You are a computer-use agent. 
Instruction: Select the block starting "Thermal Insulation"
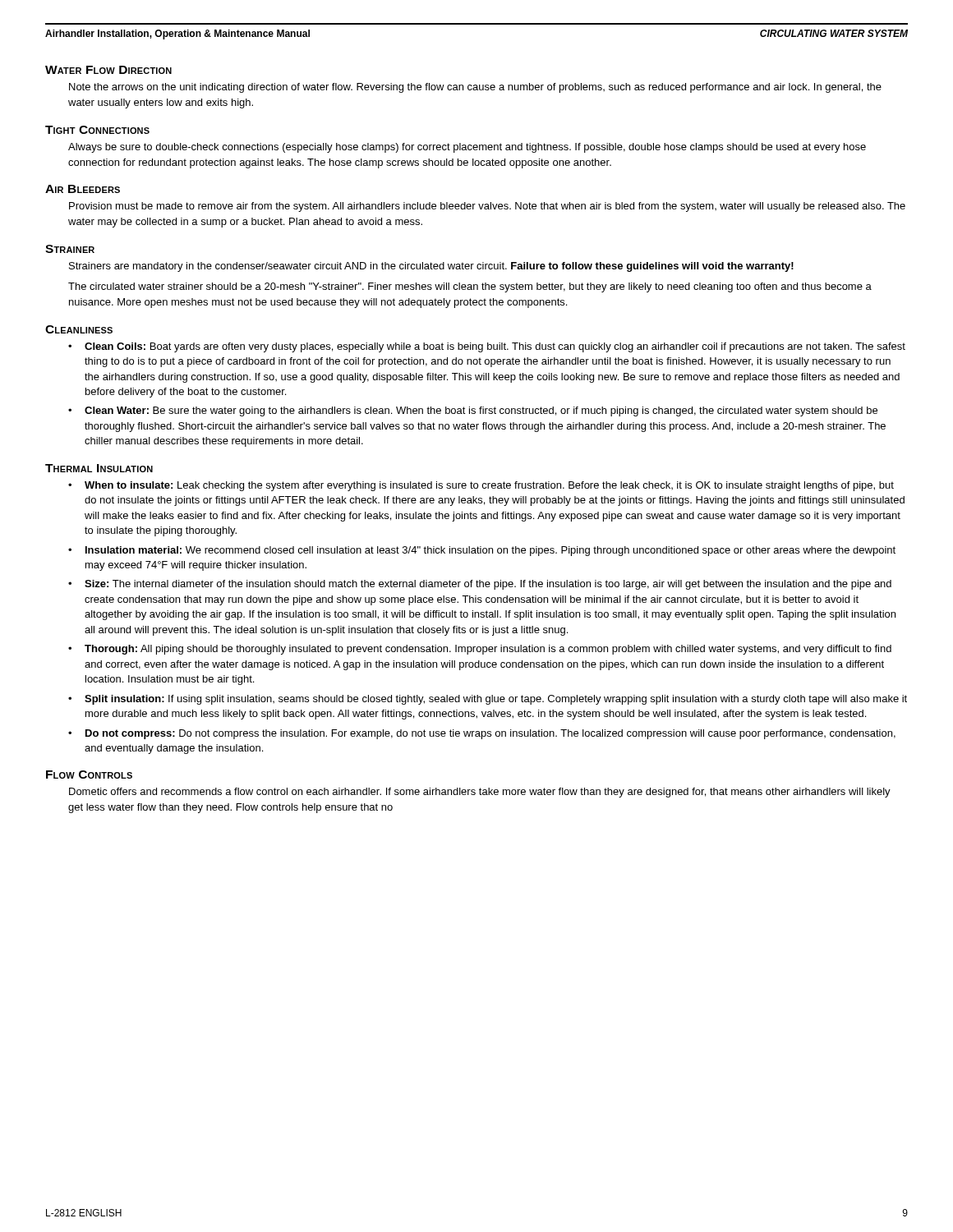99,468
